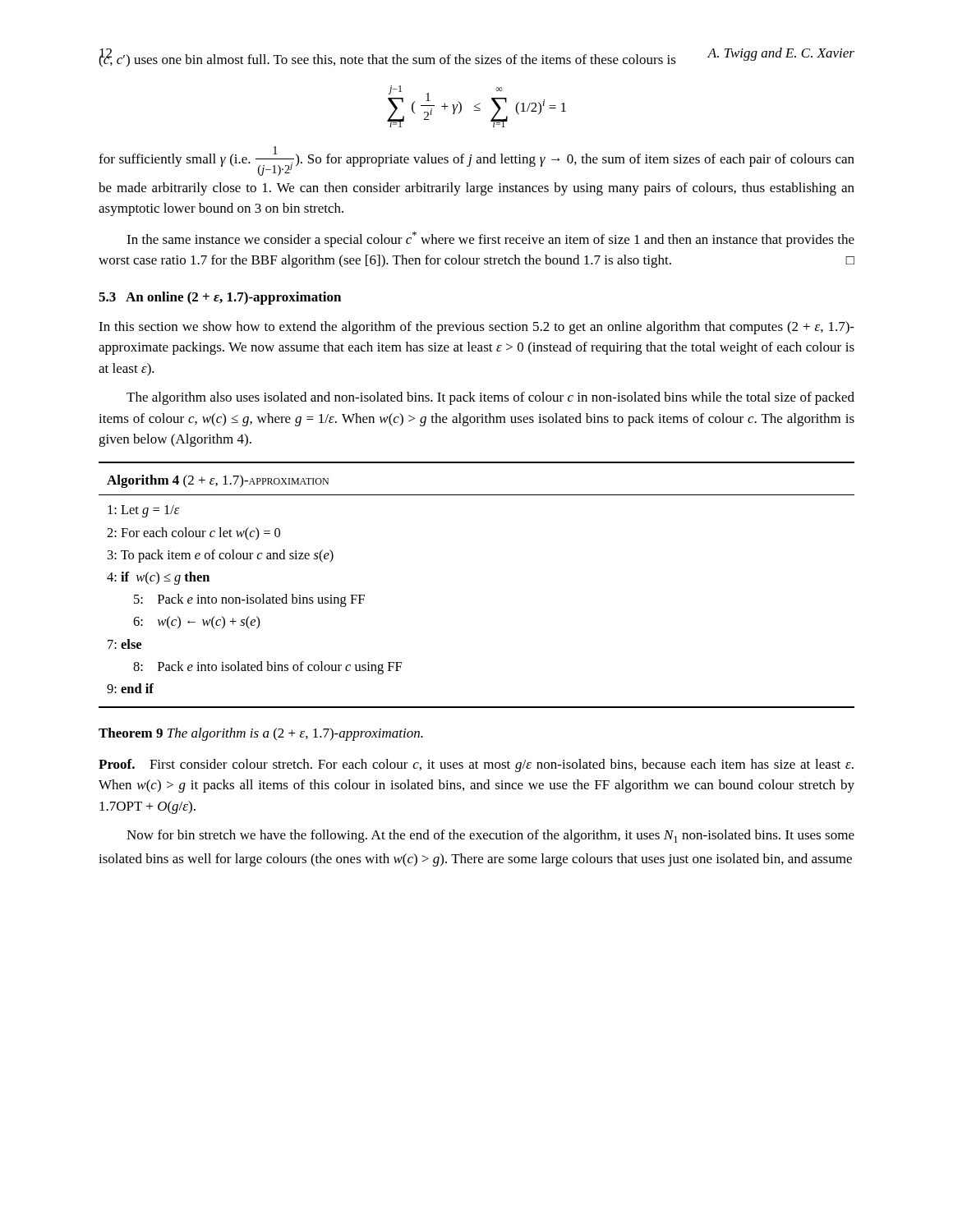Image resolution: width=953 pixels, height=1232 pixels.
Task: Locate the text block that reads "In the same"
Action: click(x=476, y=249)
